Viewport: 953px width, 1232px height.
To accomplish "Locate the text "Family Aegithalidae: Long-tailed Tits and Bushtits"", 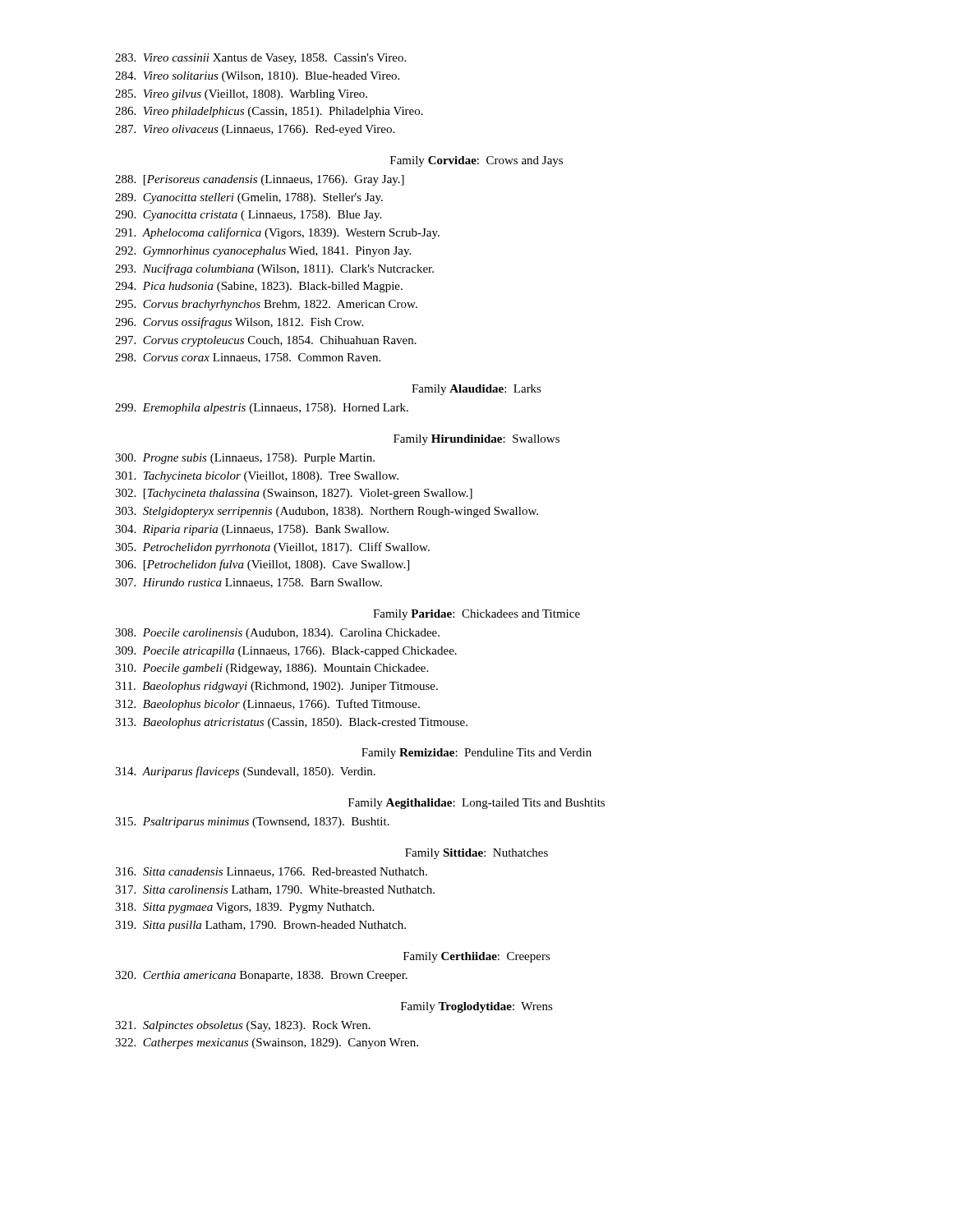I will point(476,802).
